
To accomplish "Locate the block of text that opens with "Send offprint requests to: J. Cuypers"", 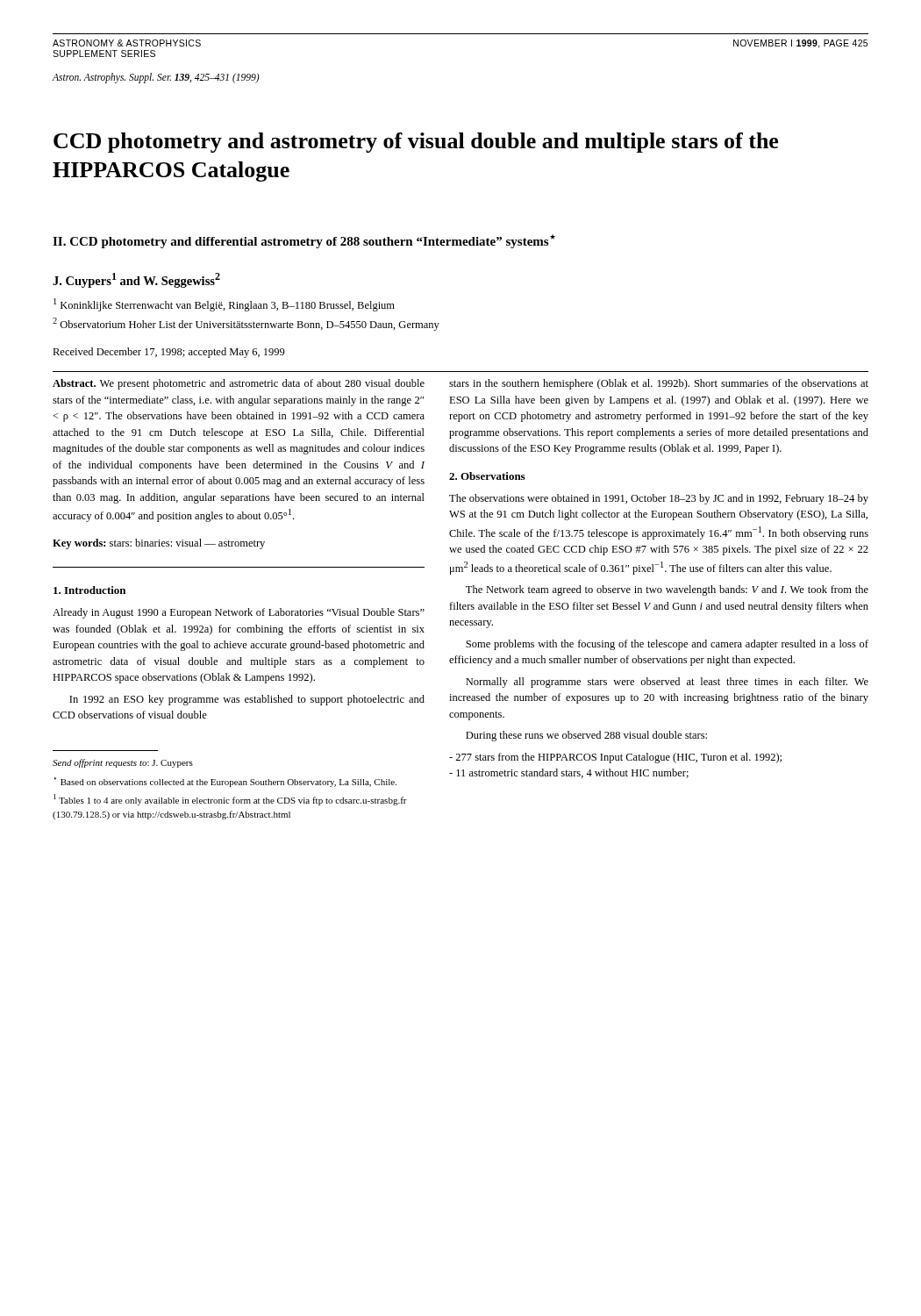I will 239,789.
